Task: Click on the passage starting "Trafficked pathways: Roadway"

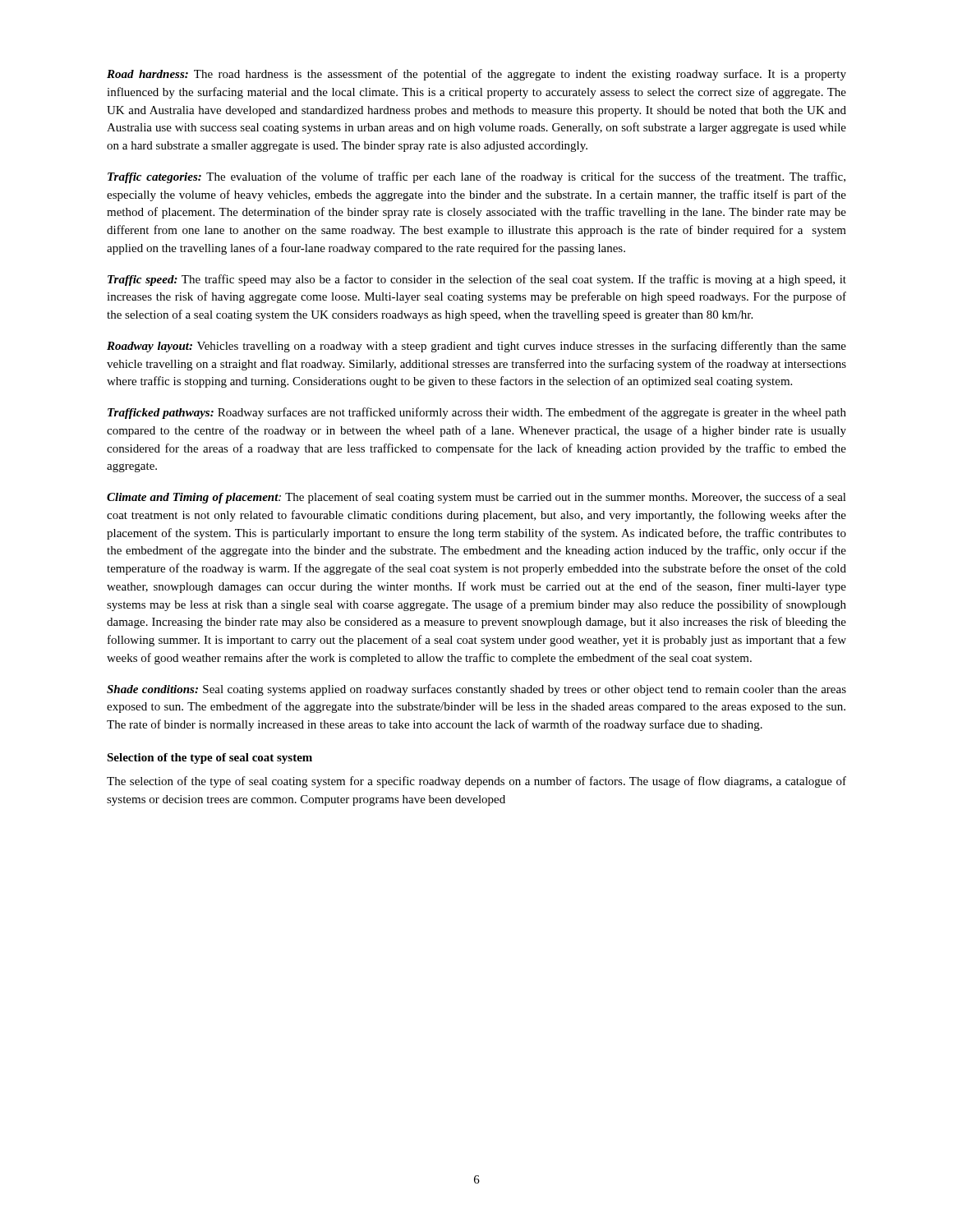Action: click(x=476, y=439)
